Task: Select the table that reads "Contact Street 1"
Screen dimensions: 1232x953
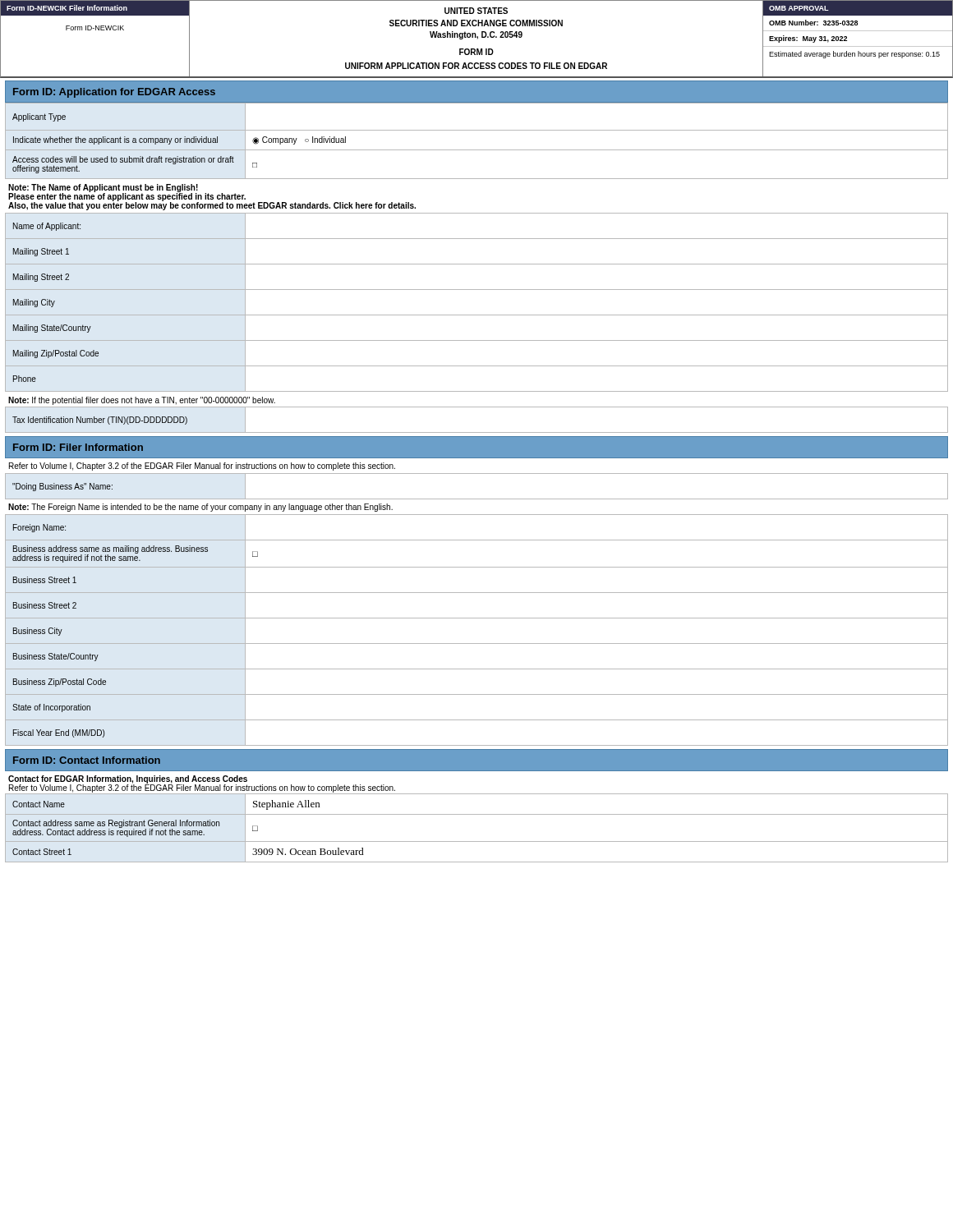Action: (x=476, y=828)
